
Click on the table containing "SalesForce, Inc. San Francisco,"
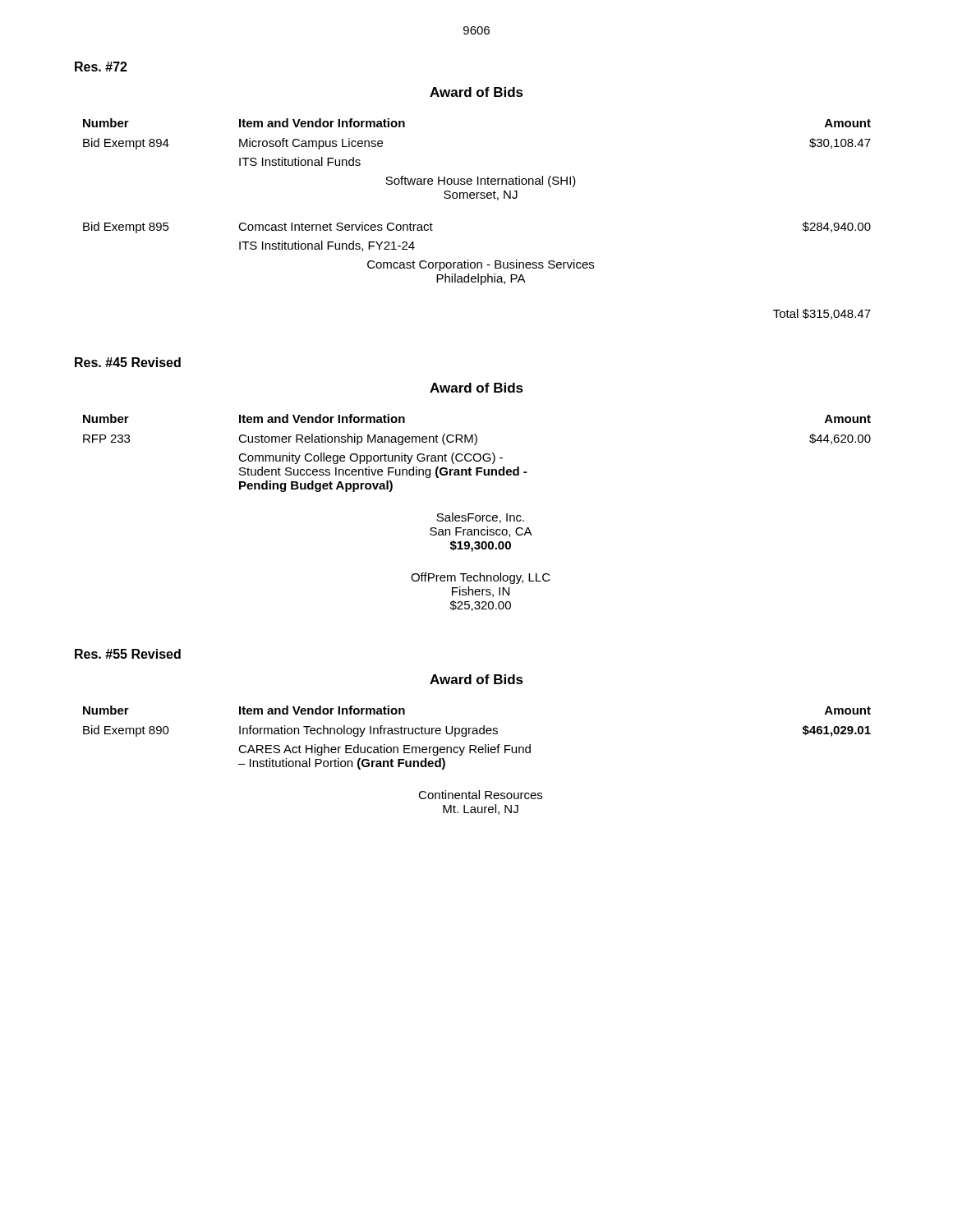click(x=476, y=511)
